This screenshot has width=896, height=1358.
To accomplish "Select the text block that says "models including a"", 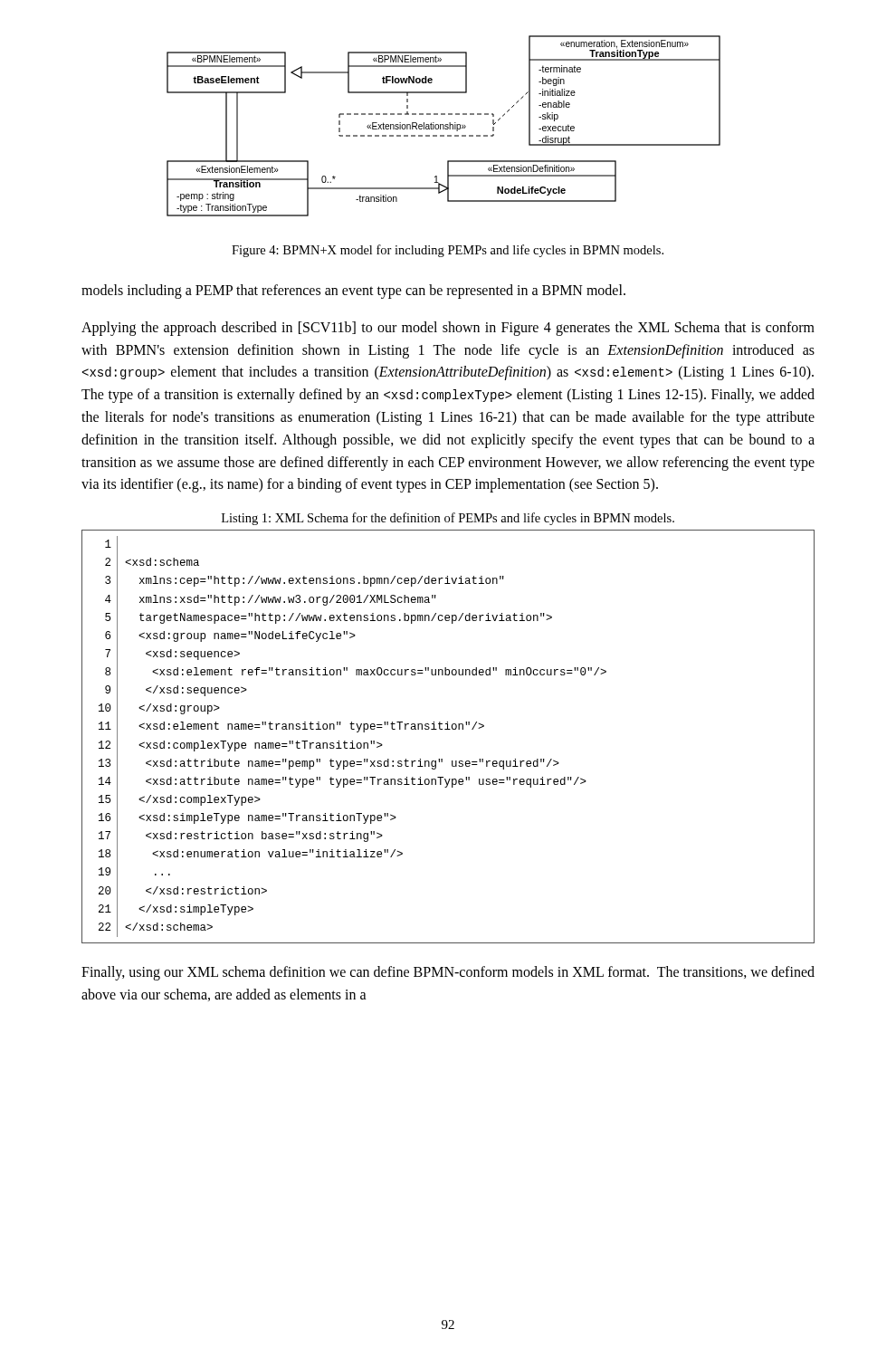I will pos(354,290).
